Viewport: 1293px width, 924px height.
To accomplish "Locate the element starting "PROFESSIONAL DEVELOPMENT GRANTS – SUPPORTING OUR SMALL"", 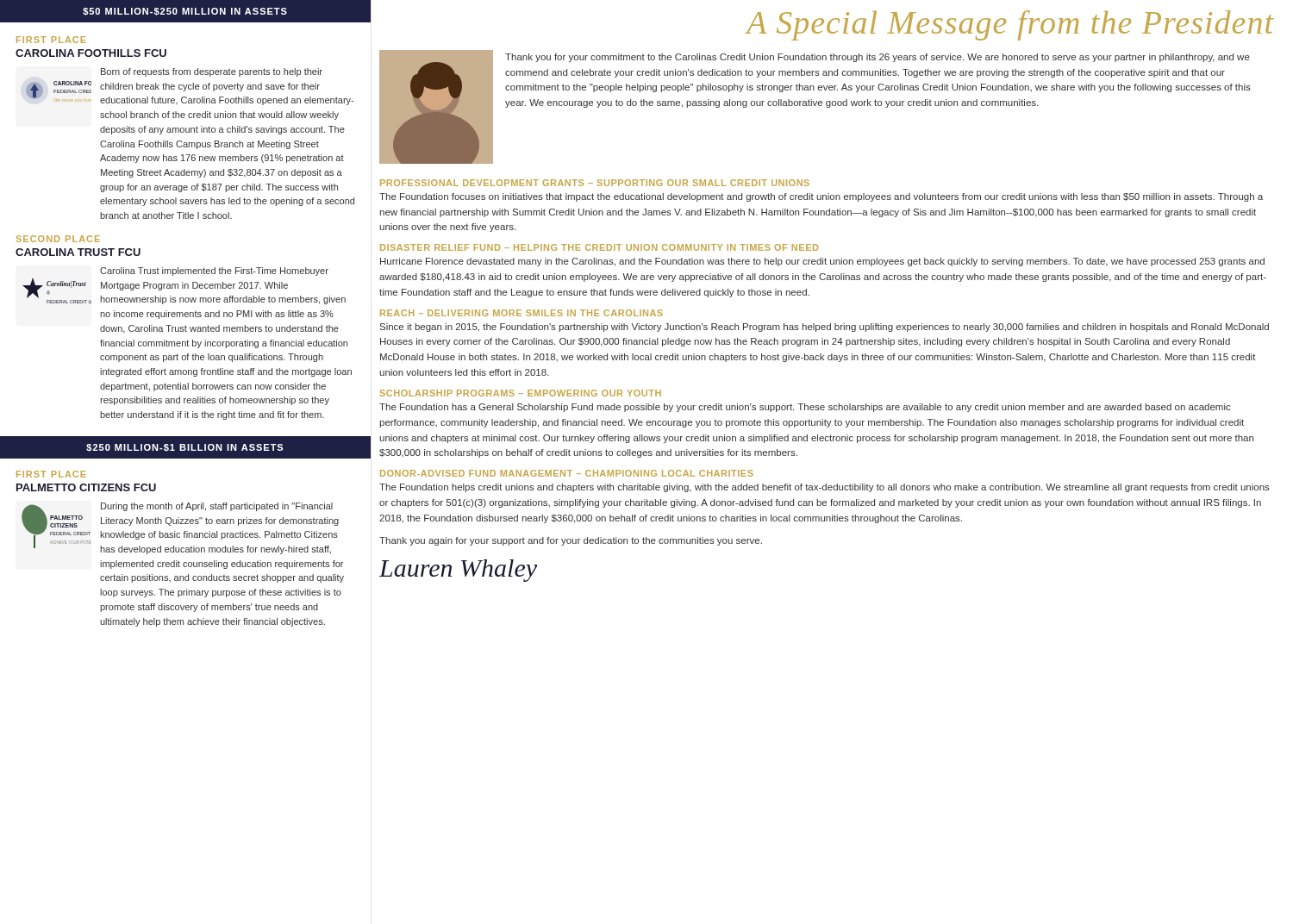I will pos(595,183).
